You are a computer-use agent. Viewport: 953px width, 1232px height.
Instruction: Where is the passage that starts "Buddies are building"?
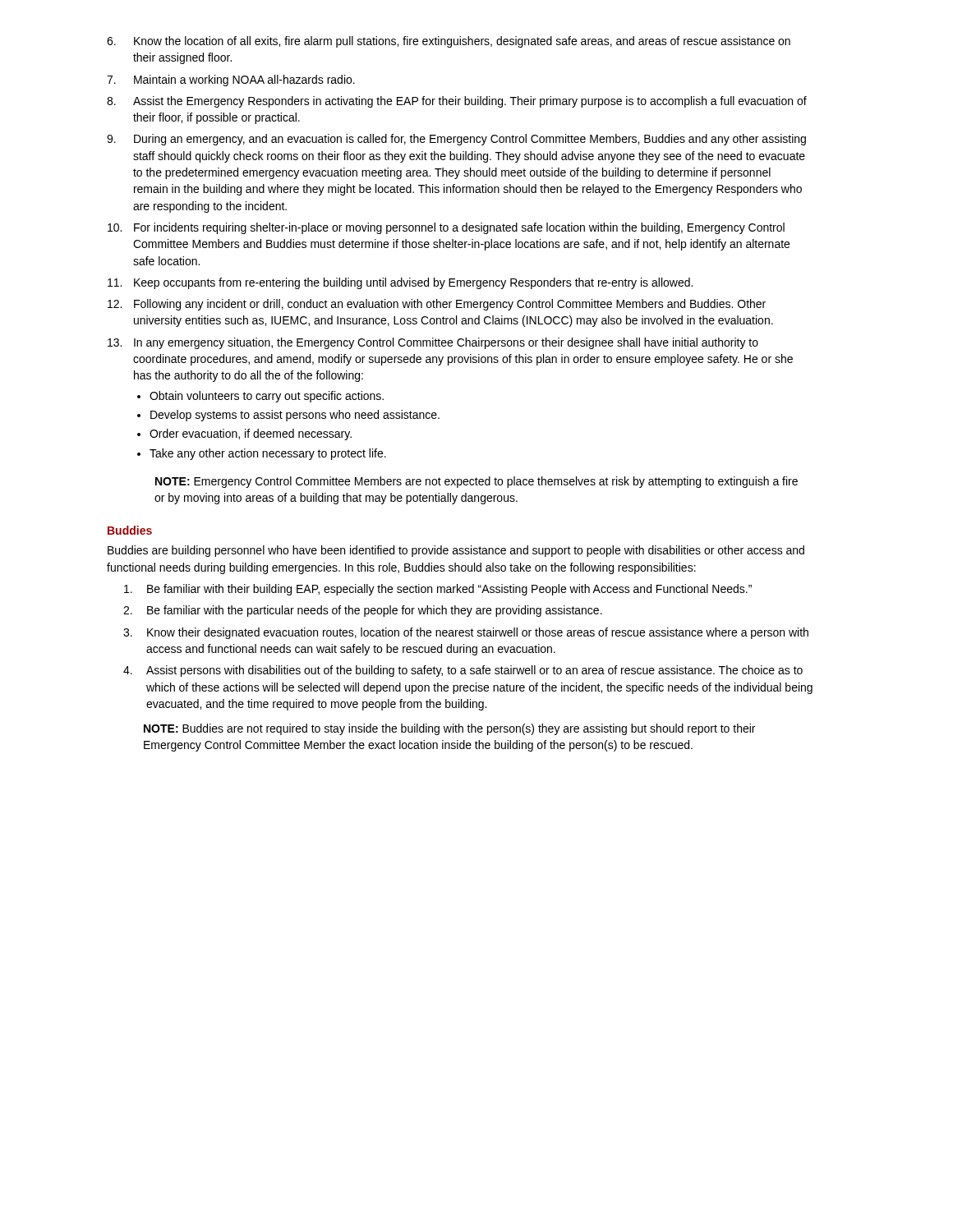coord(456,559)
